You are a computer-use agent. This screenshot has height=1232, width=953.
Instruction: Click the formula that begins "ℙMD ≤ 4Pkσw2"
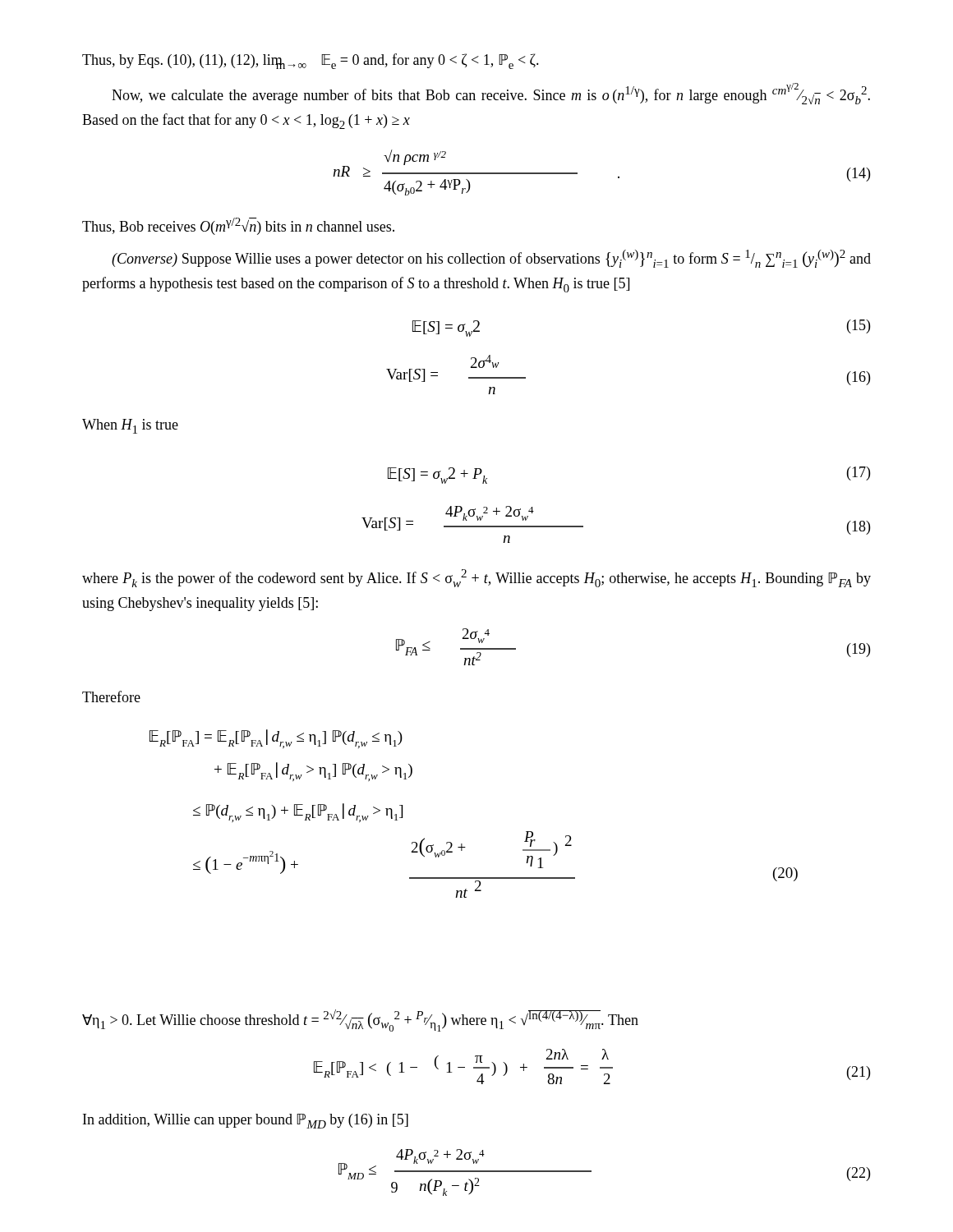pyautogui.click(x=604, y=1173)
